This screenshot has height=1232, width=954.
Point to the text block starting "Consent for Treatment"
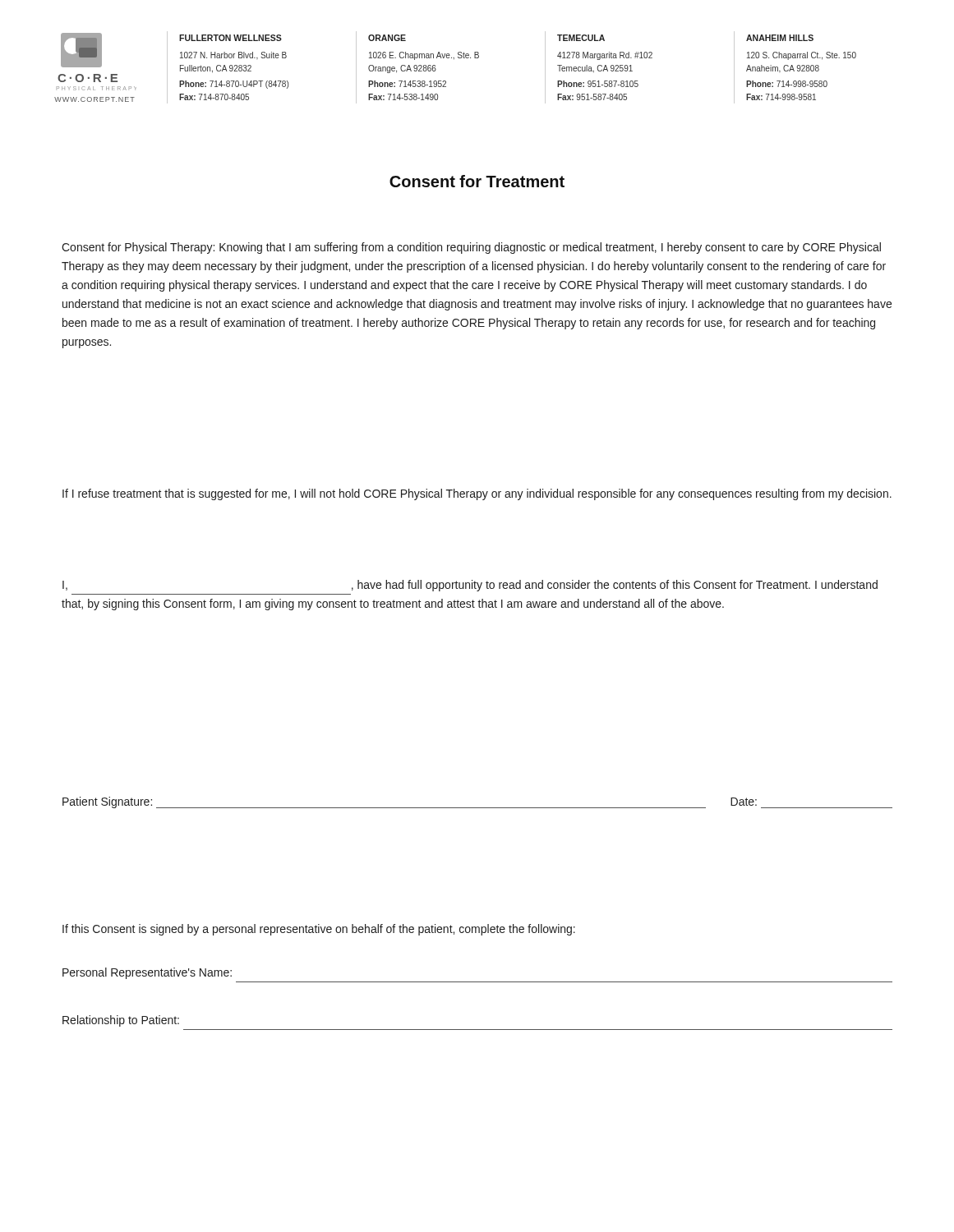click(477, 182)
